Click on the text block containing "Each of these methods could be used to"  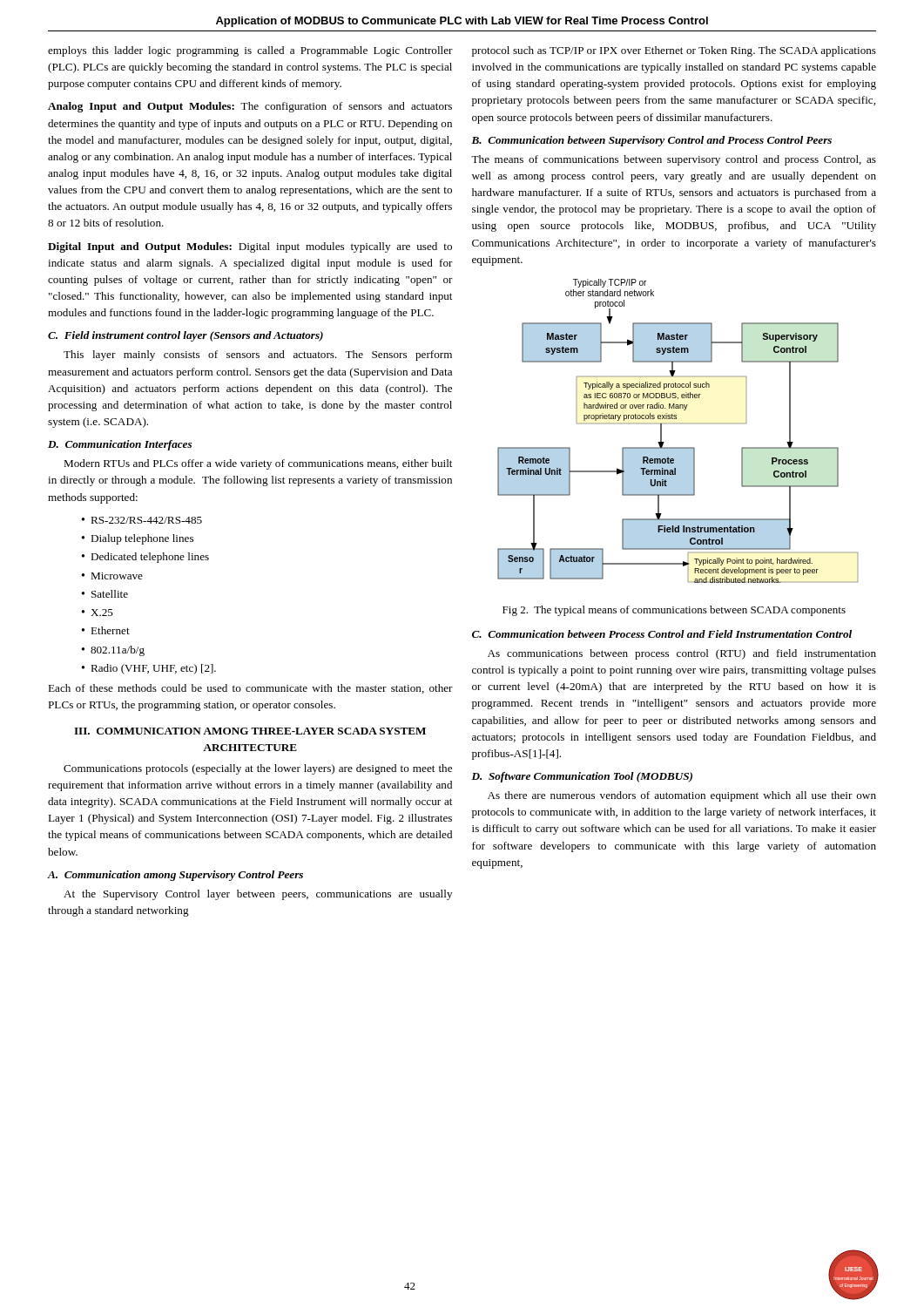tap(250, 697)
